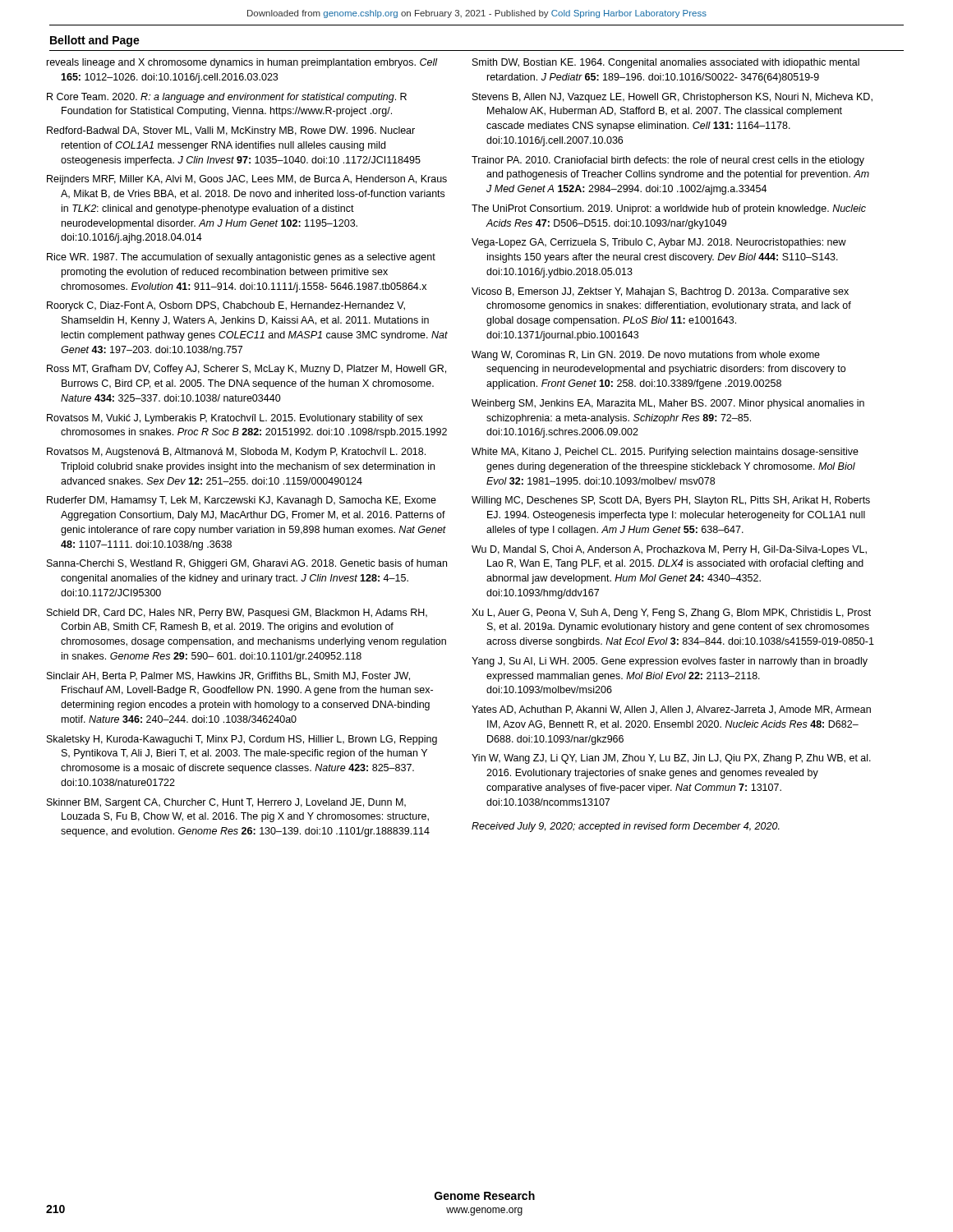Locate the block of text that opens with "Sanna-Cherchi S, Westland R, Ghiggeri GM,"

[x=247, y=579]
